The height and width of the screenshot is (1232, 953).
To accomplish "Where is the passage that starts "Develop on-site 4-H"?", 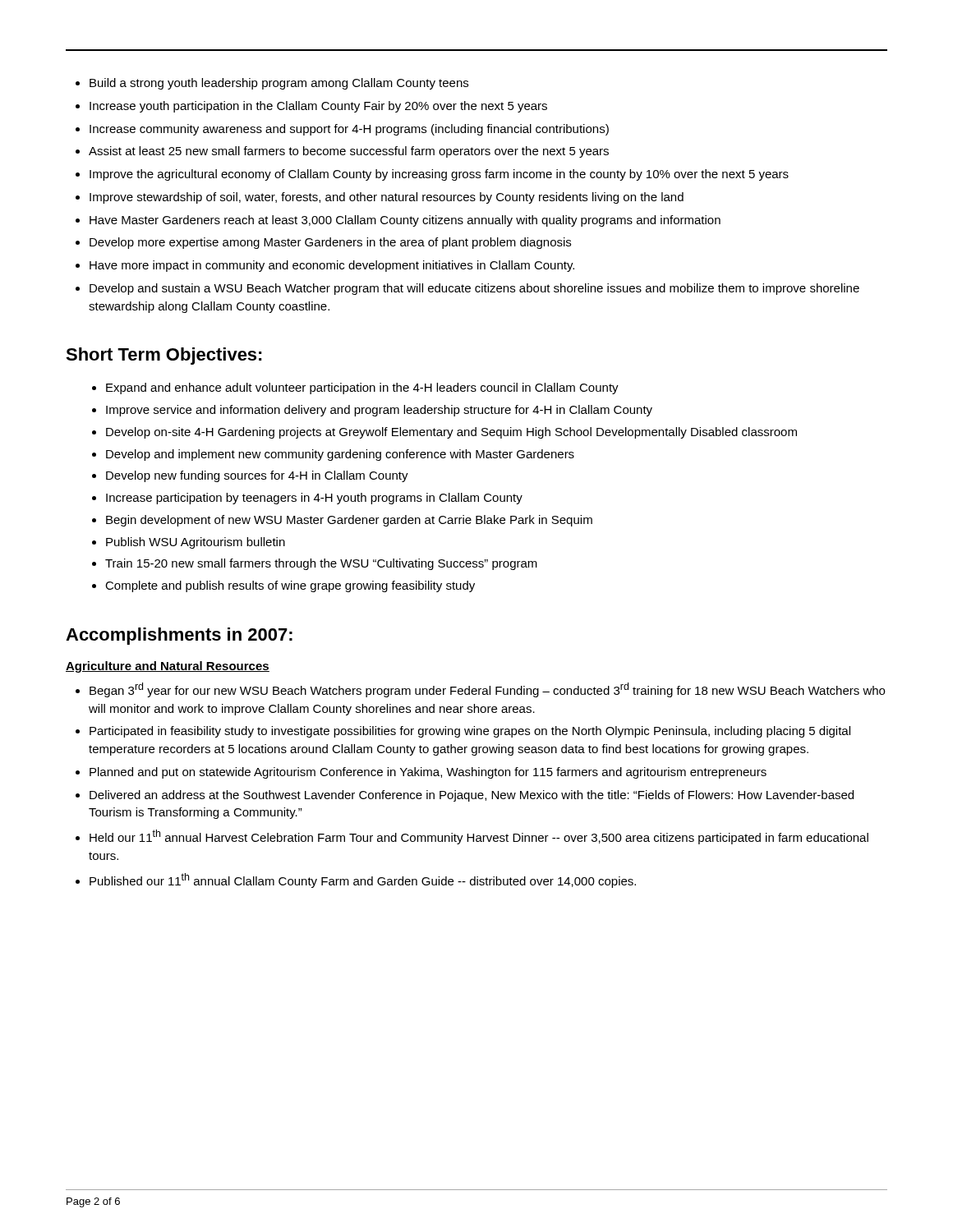I will click(496, 432).
